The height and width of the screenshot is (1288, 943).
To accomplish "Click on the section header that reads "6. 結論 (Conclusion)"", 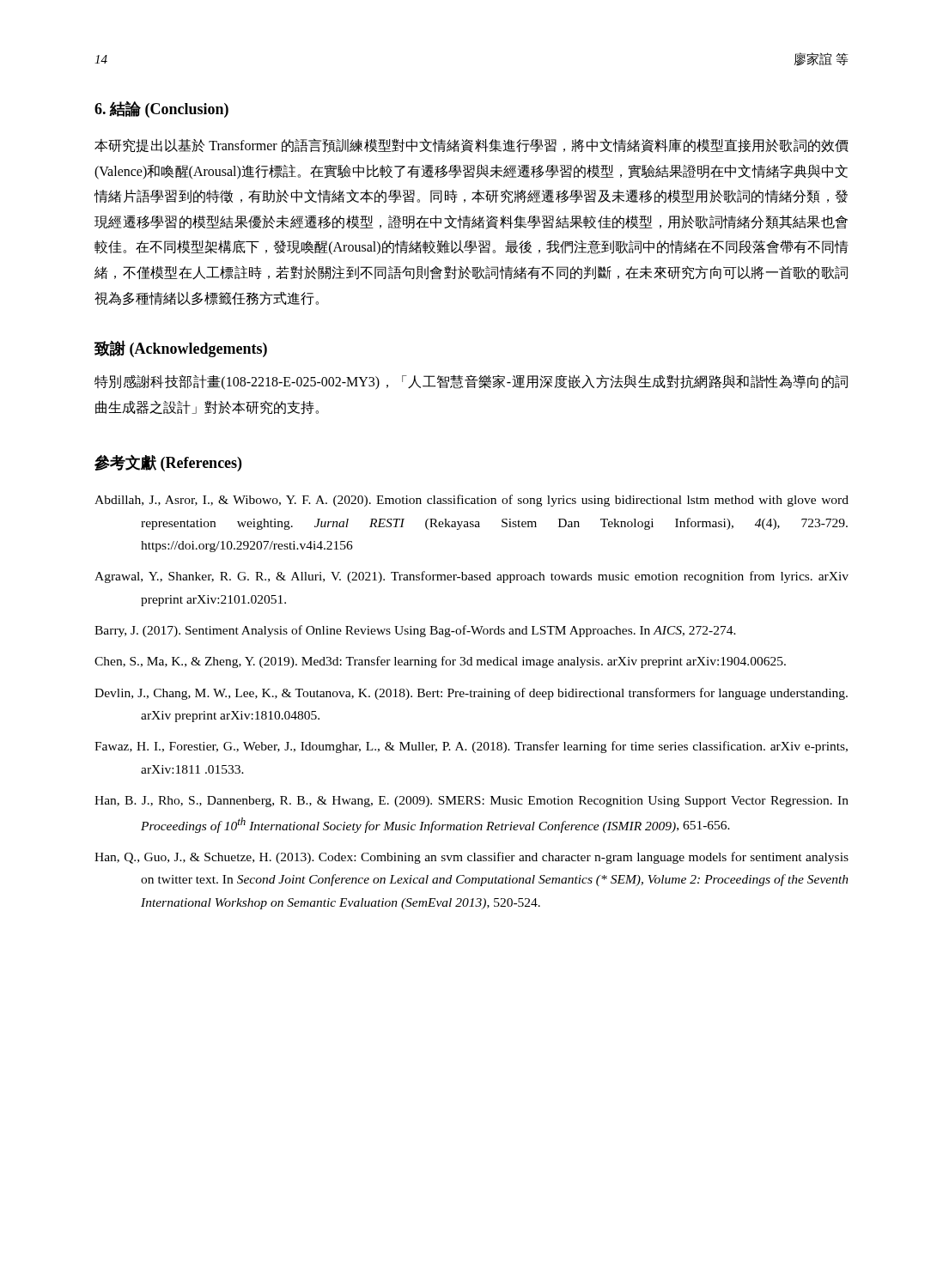I will click(x=162, y=109).
